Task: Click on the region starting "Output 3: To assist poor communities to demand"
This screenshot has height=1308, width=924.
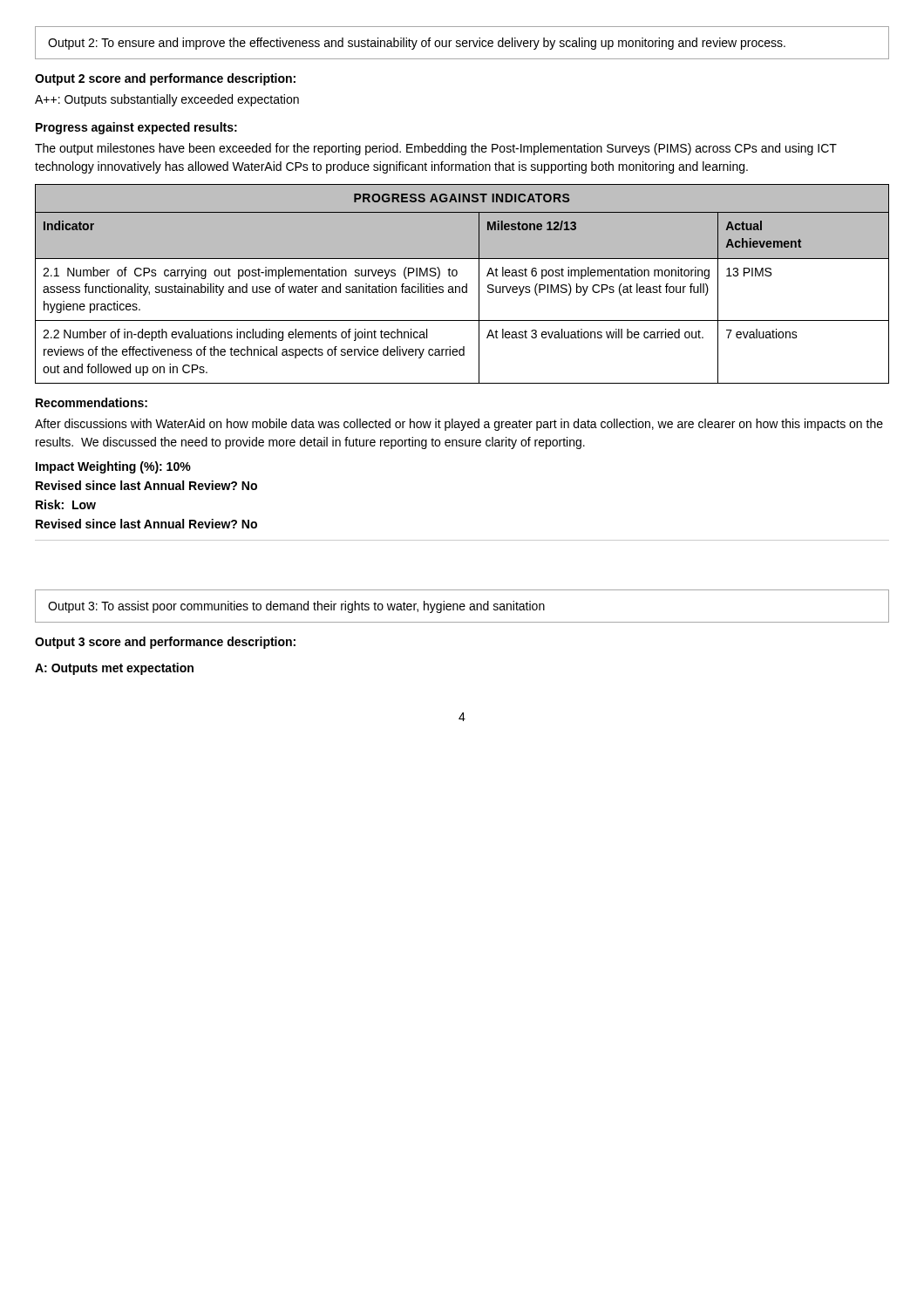Action: (296, 606)
